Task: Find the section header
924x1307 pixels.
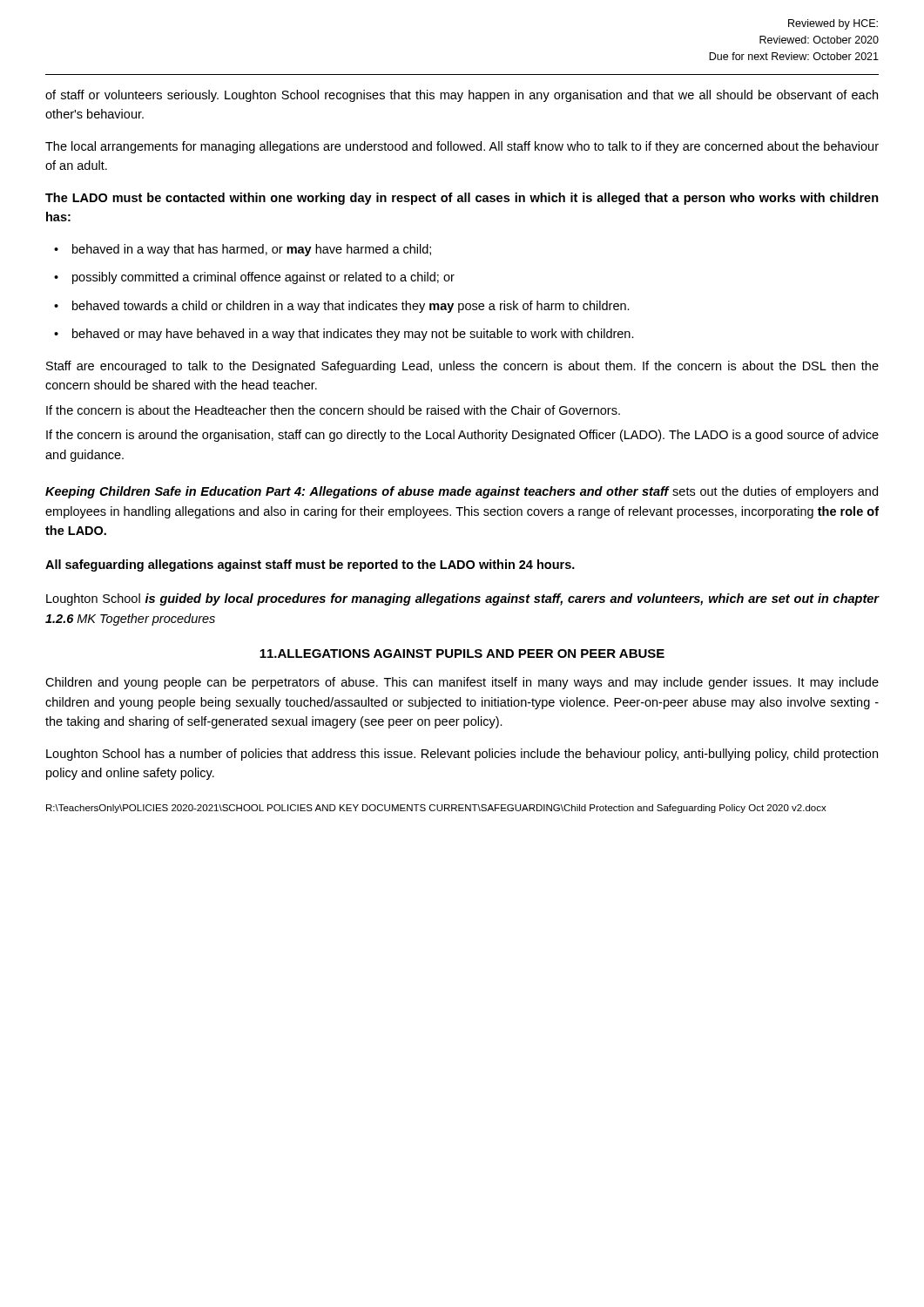Action: click(462, 653)
